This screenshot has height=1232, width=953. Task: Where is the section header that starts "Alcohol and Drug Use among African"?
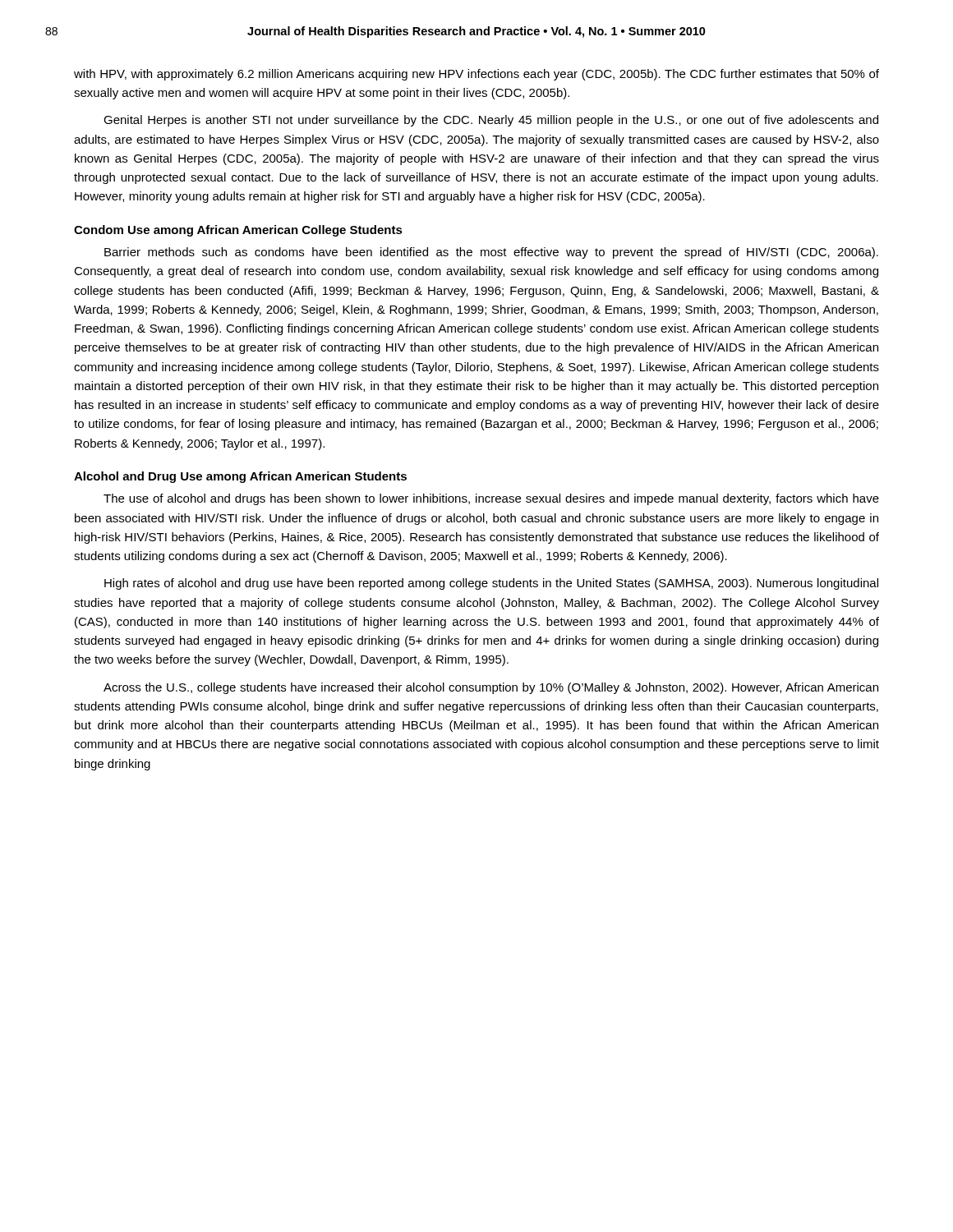pyautogui.click(x=241, y=476)
